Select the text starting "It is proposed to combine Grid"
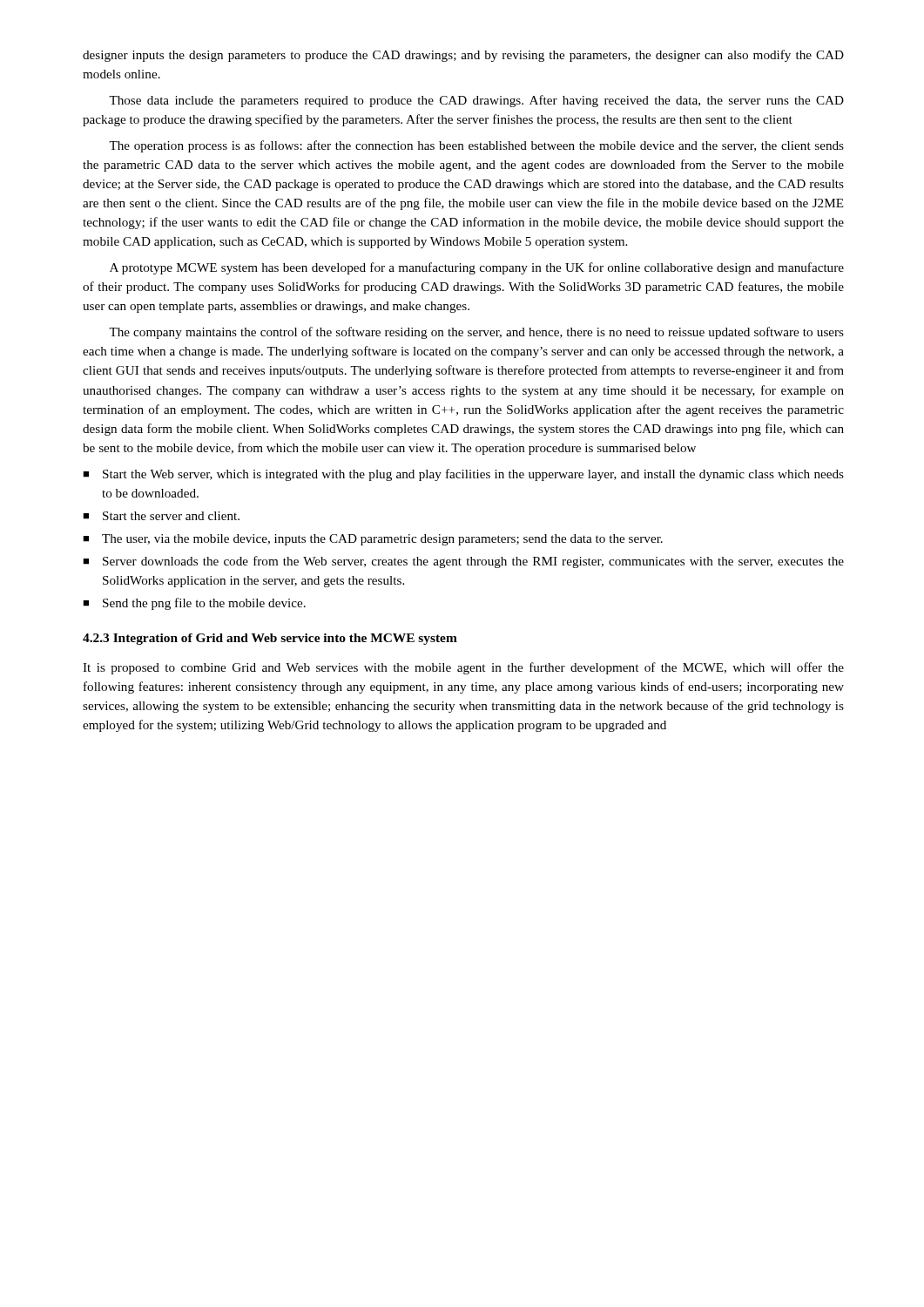 [x=463, y=696]
